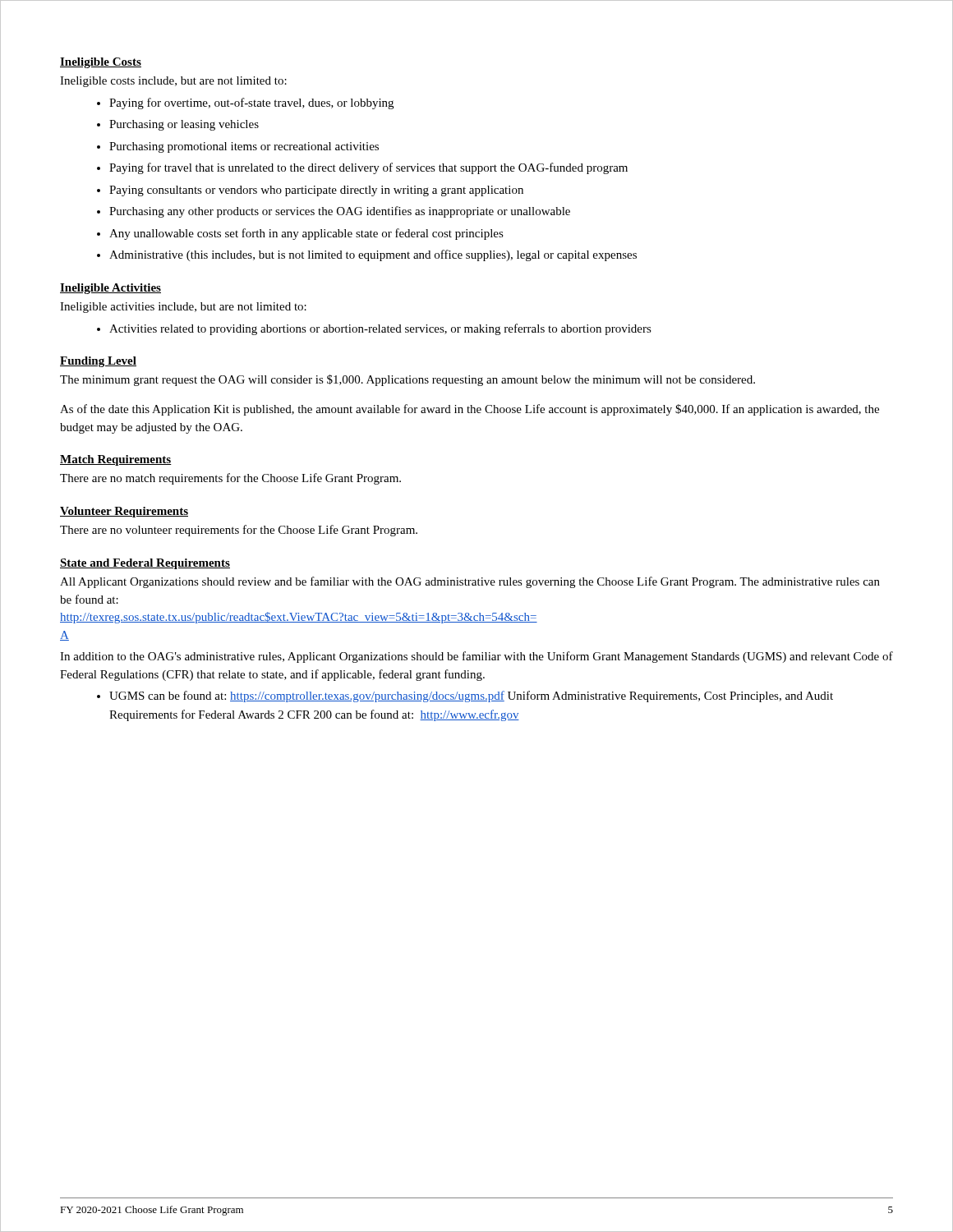
Task: Find the region starting "Purchasing any other"
Action: 476,212
